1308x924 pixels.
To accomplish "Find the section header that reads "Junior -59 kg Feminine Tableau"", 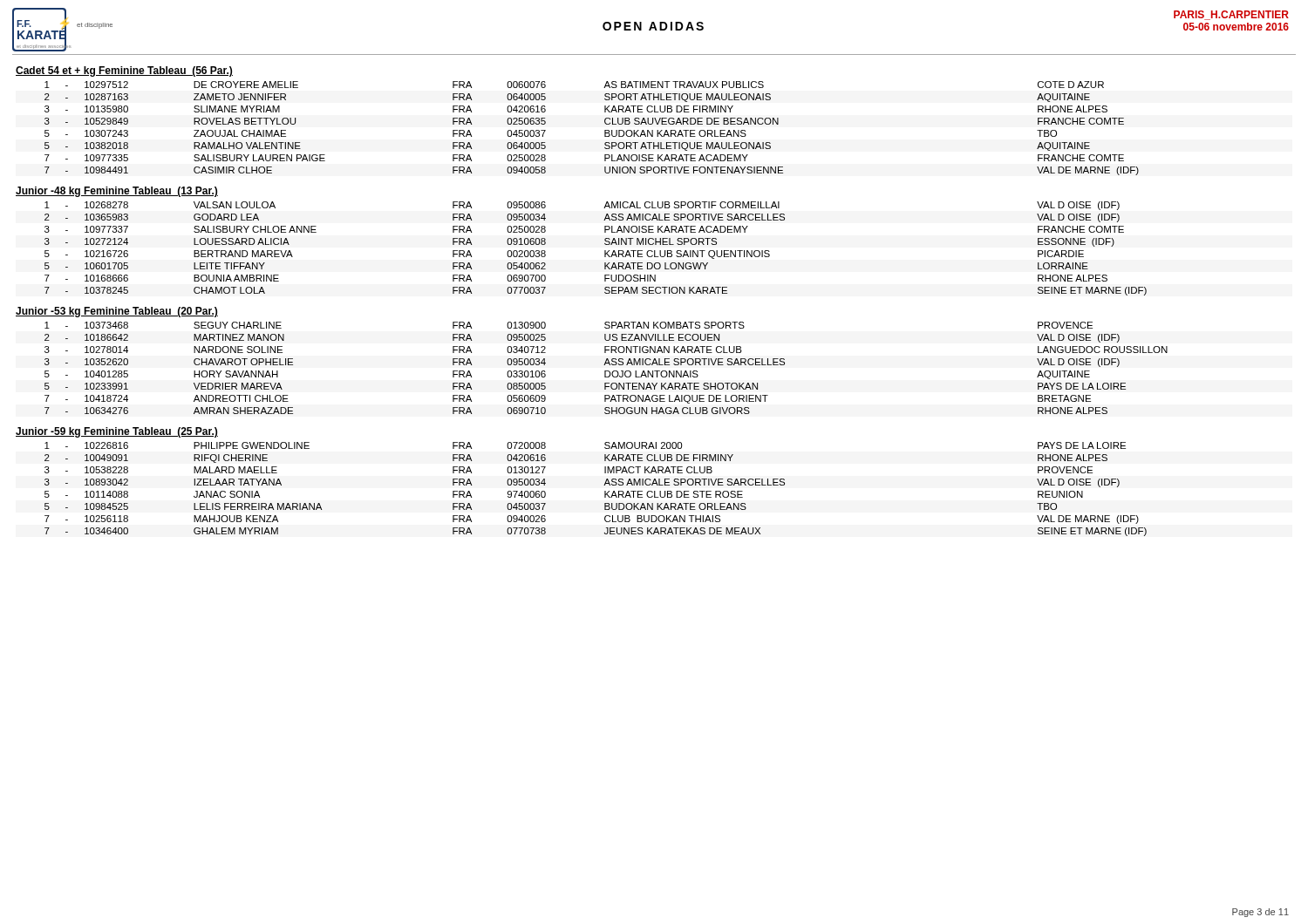I will pyautogui.click(x=117, y=432).
